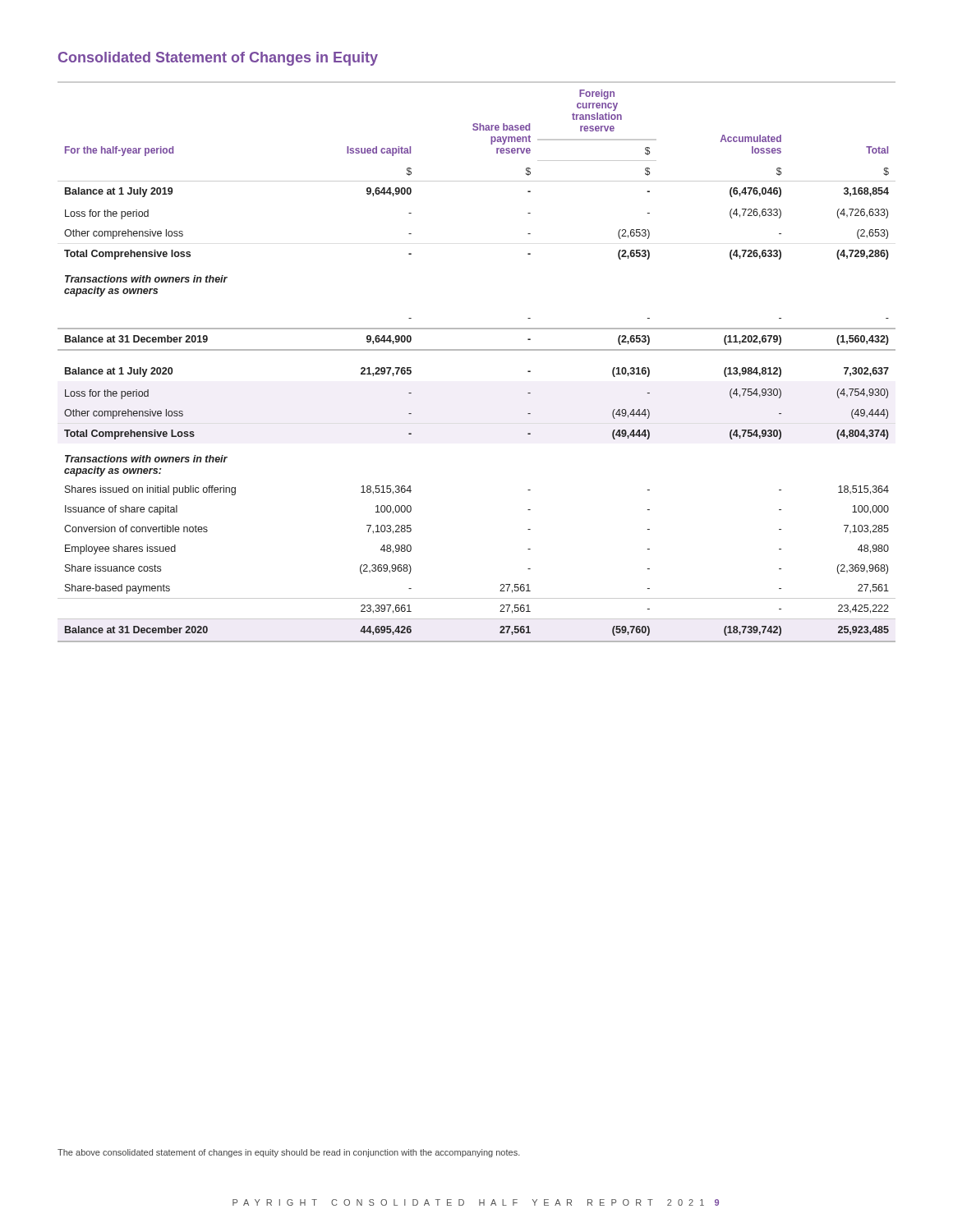
Task: Locate the table with the text "Transactions with owners"
Action: tap(476, 362)
